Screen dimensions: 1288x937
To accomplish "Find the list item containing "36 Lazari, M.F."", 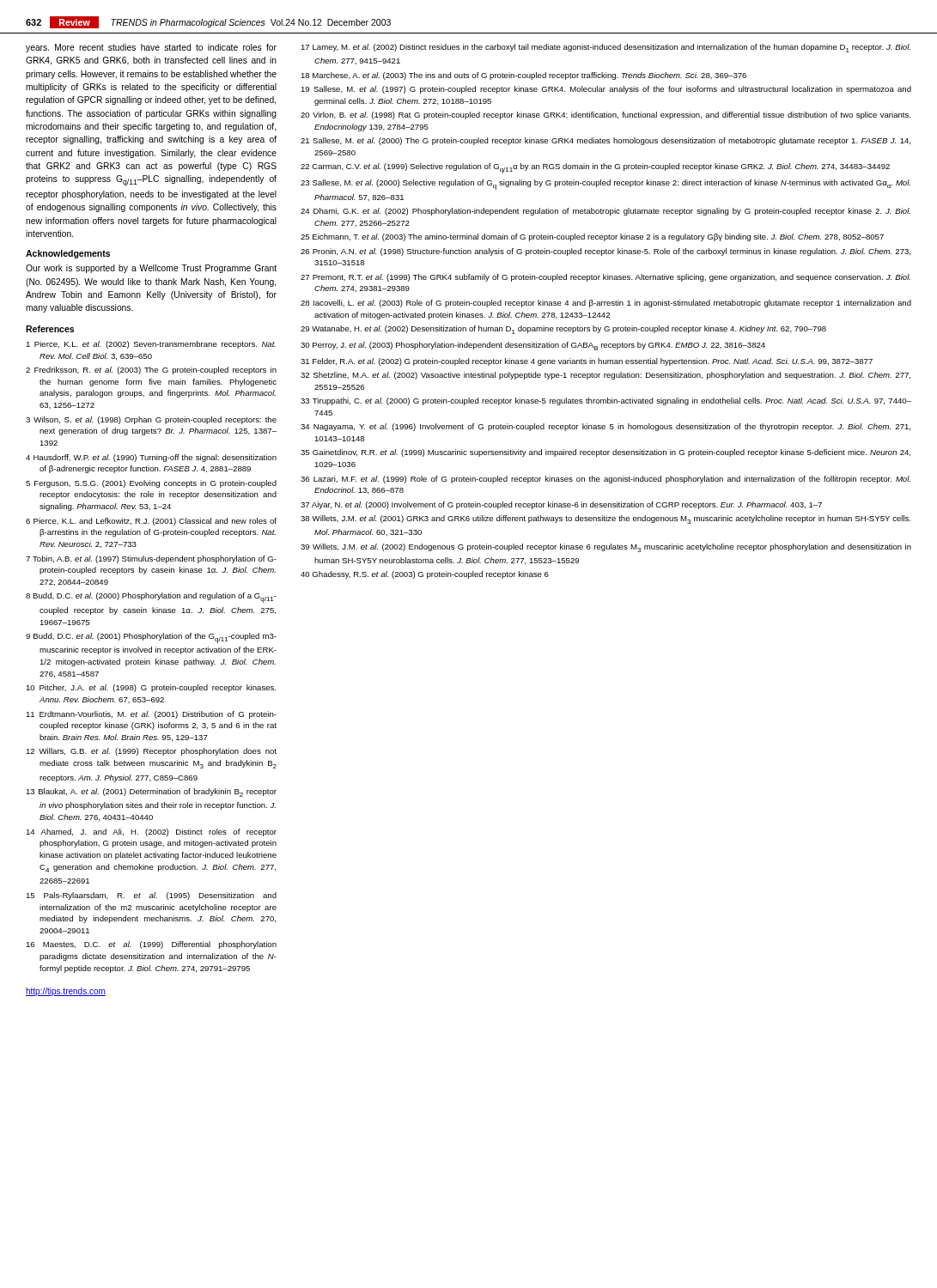I will coord(606,484).
